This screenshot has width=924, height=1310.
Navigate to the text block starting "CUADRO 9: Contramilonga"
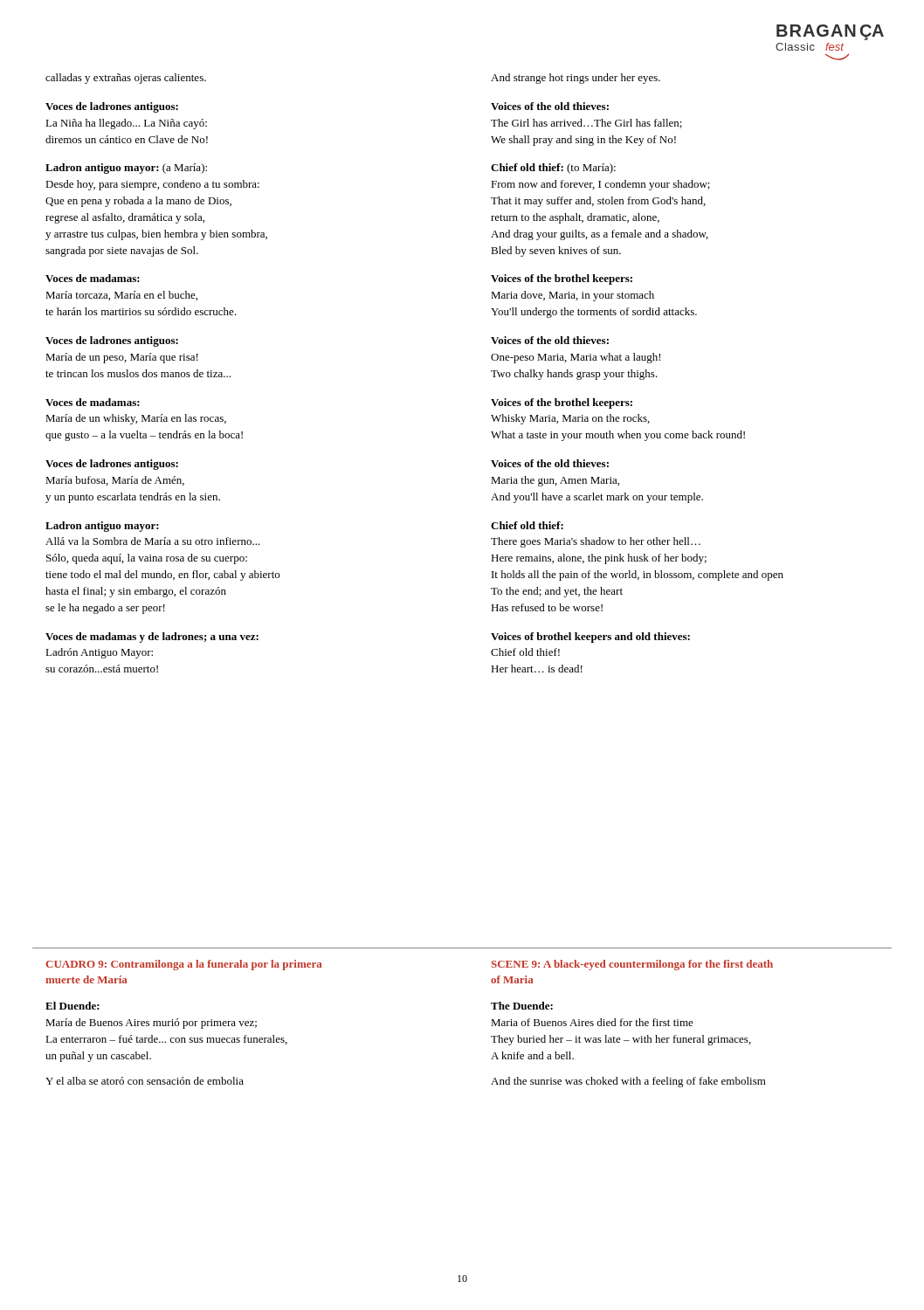184,972
